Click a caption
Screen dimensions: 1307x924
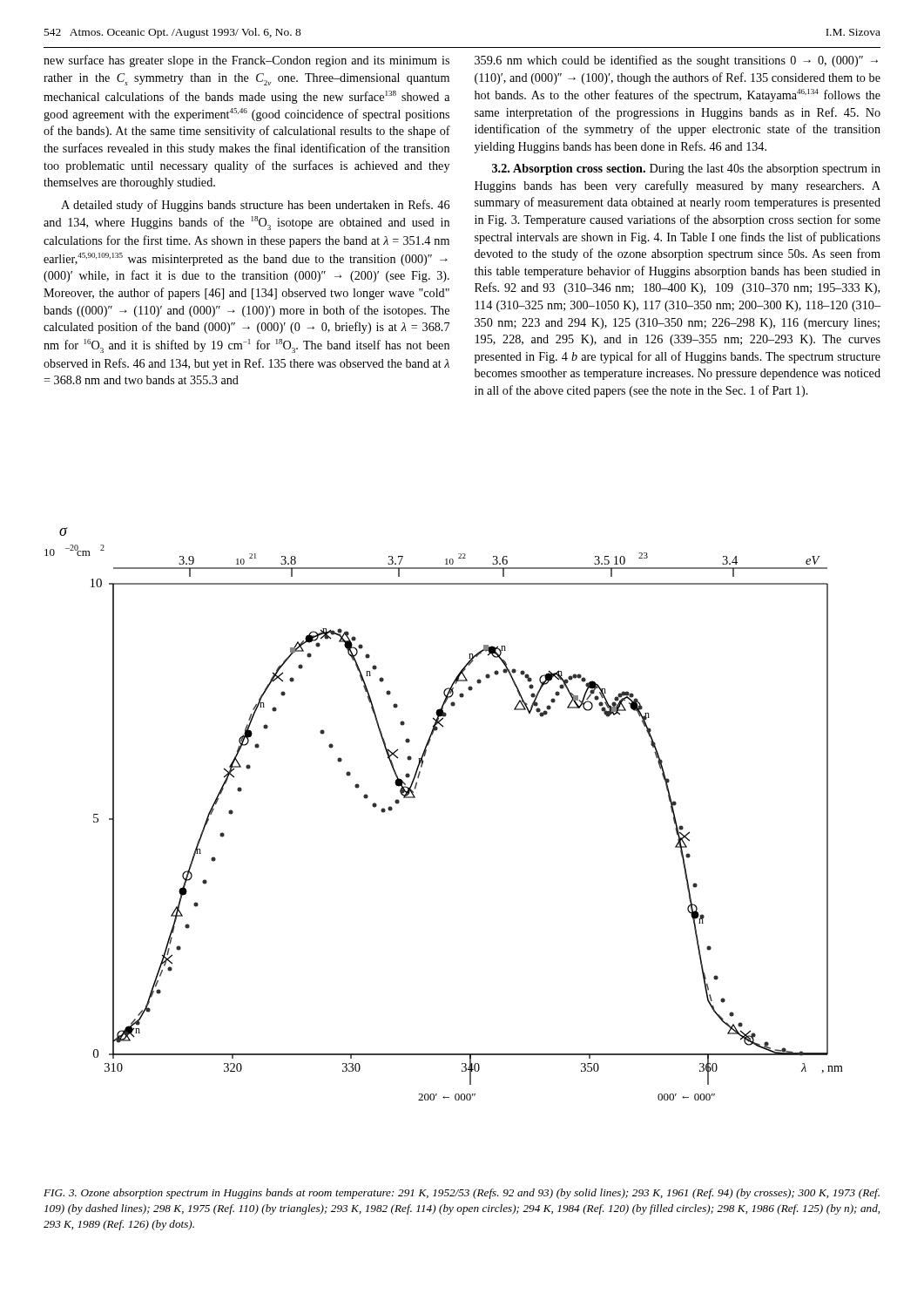(462, 1208)
